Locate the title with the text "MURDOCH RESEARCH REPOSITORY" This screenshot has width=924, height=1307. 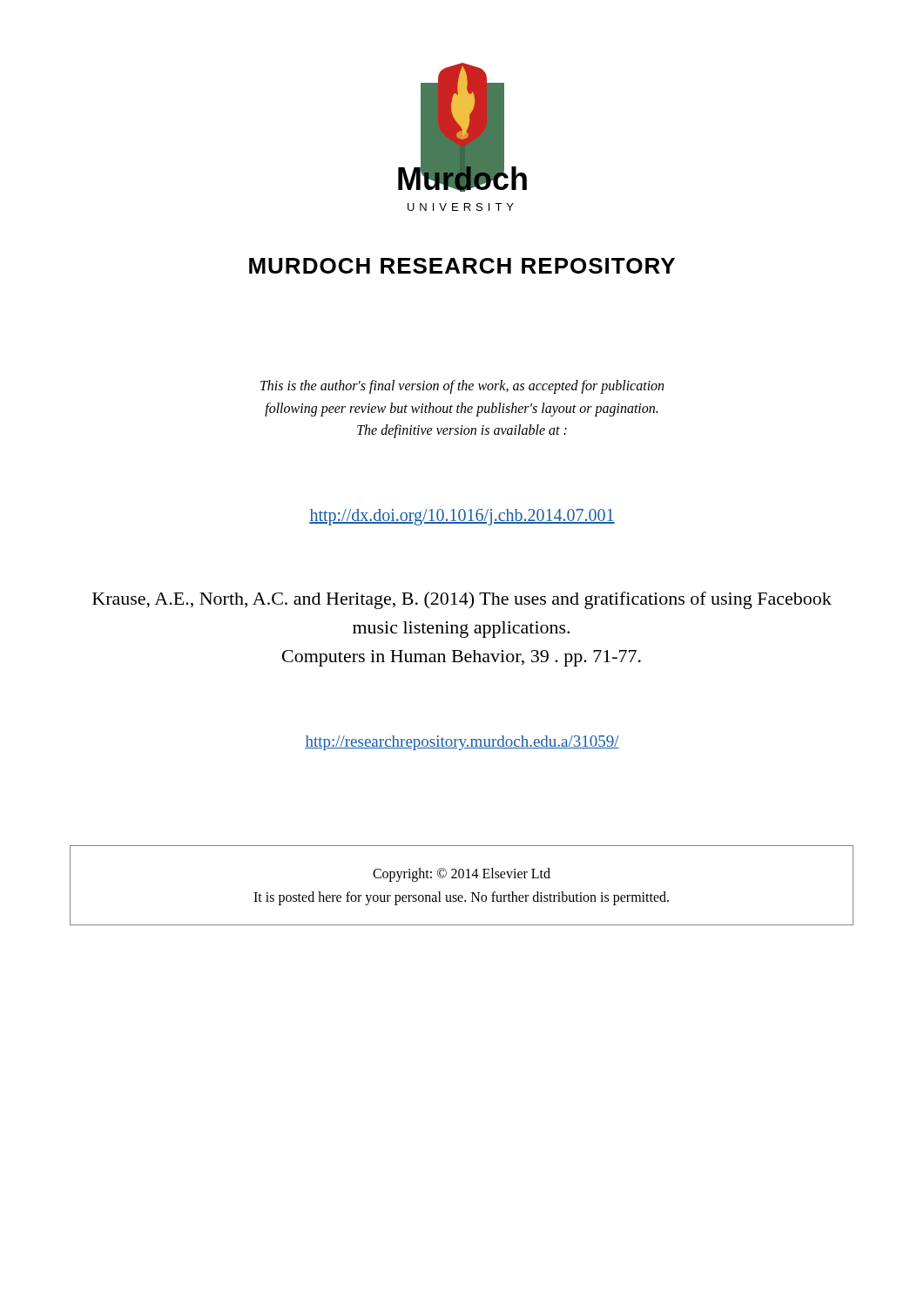coord(462,266)
